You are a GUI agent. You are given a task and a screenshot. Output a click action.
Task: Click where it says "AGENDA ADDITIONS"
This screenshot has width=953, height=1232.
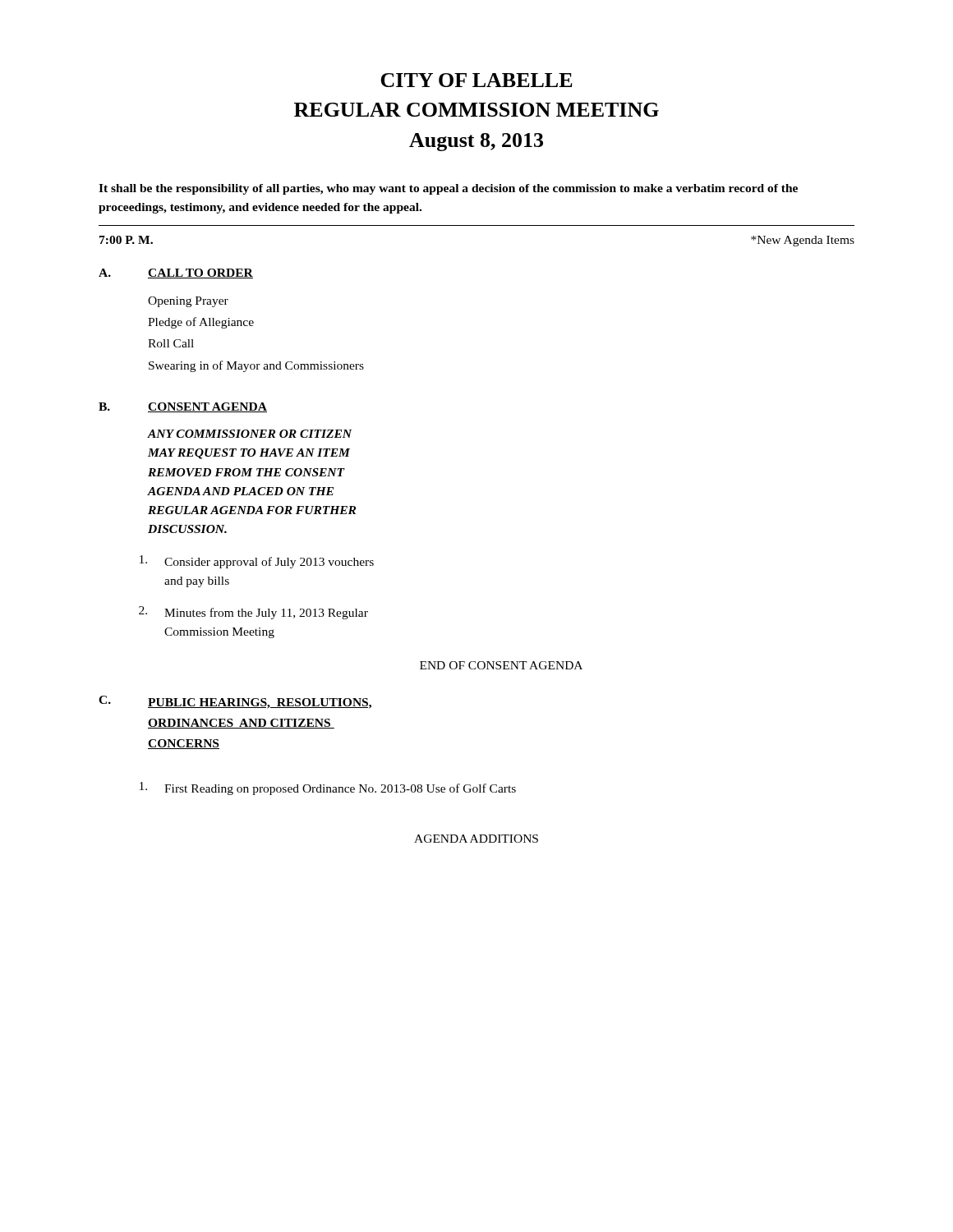(476, 838)
